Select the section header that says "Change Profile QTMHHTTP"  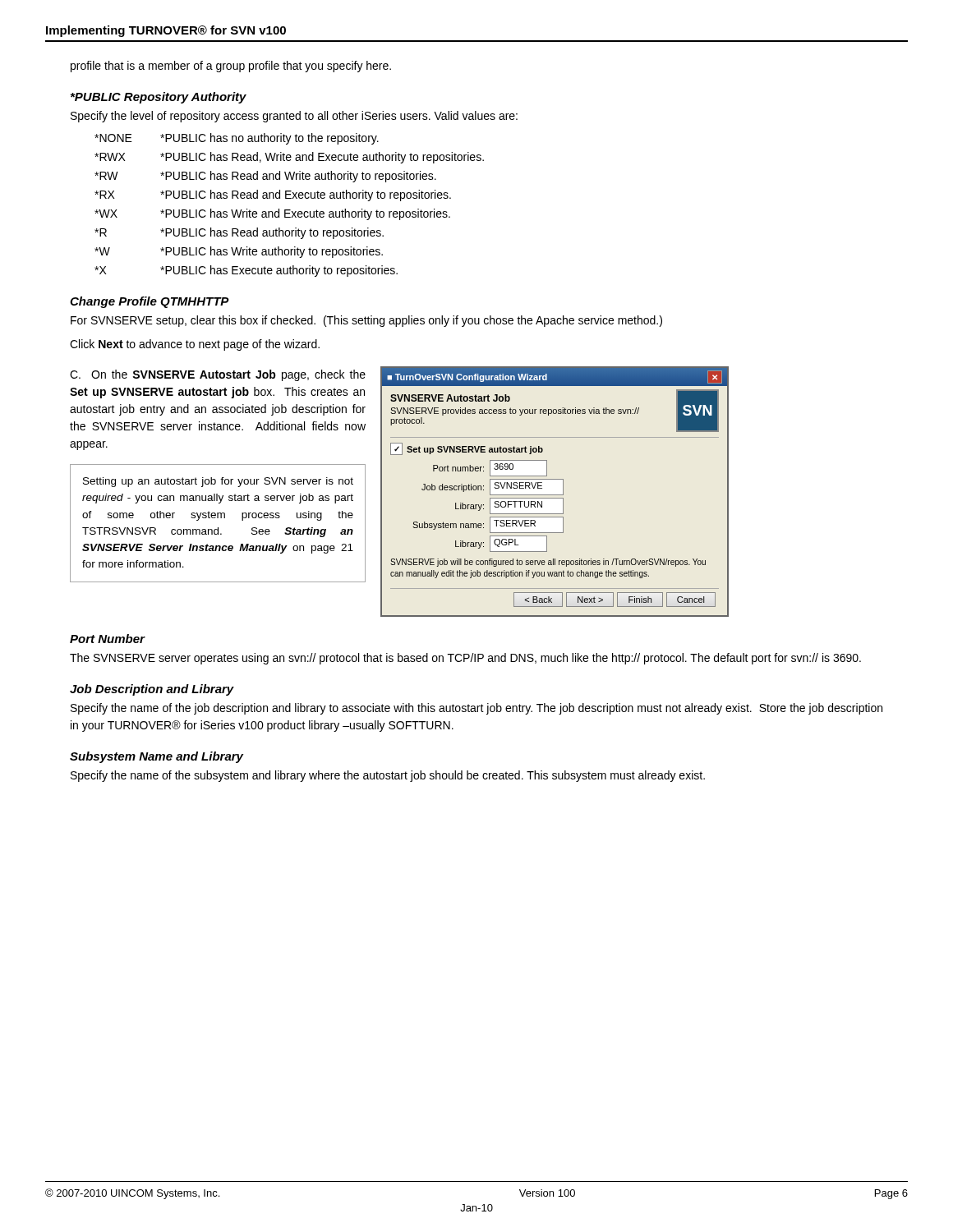coord(149,301)
